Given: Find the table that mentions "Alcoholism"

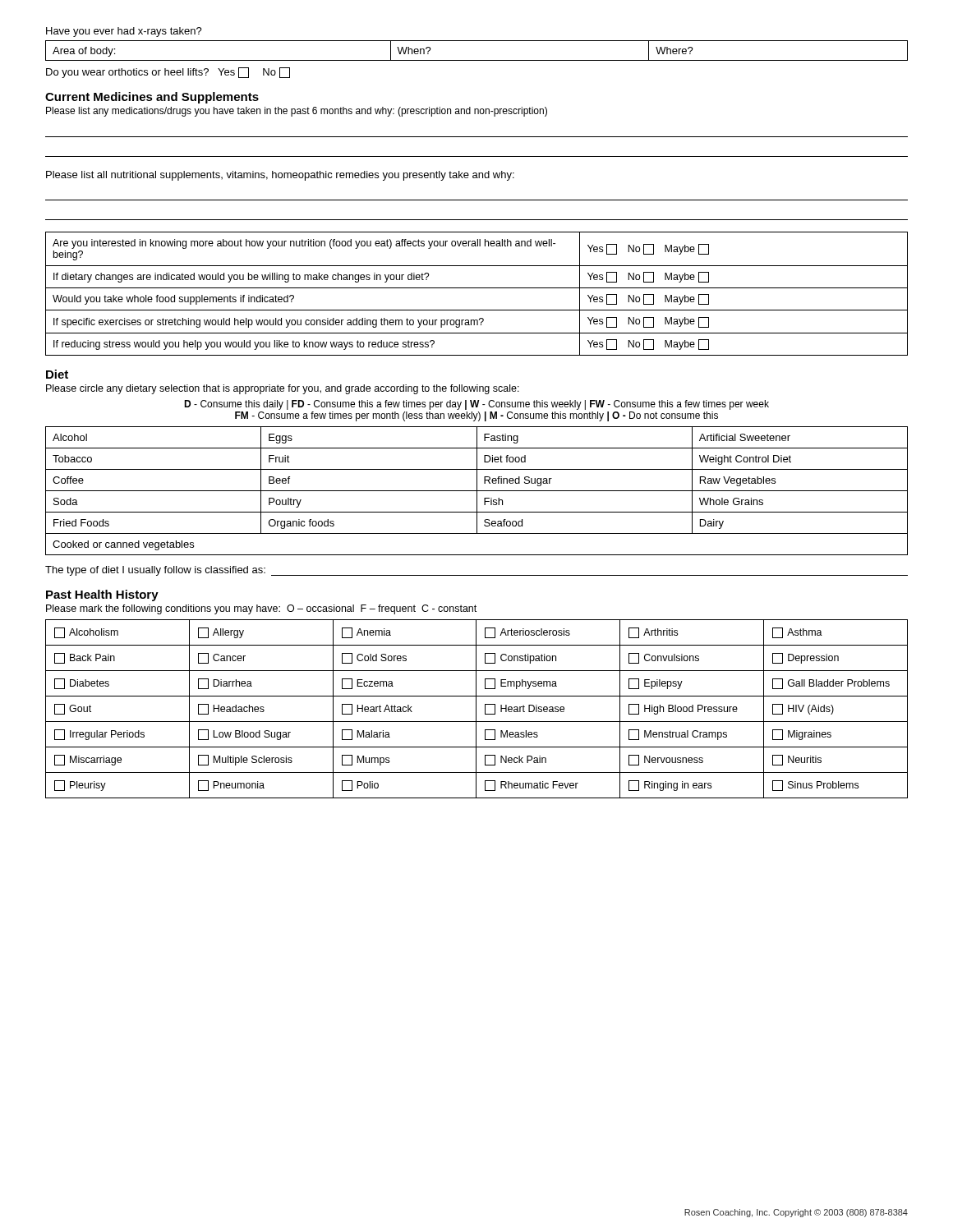Looking at the screenshot, I should click(476, 709).
